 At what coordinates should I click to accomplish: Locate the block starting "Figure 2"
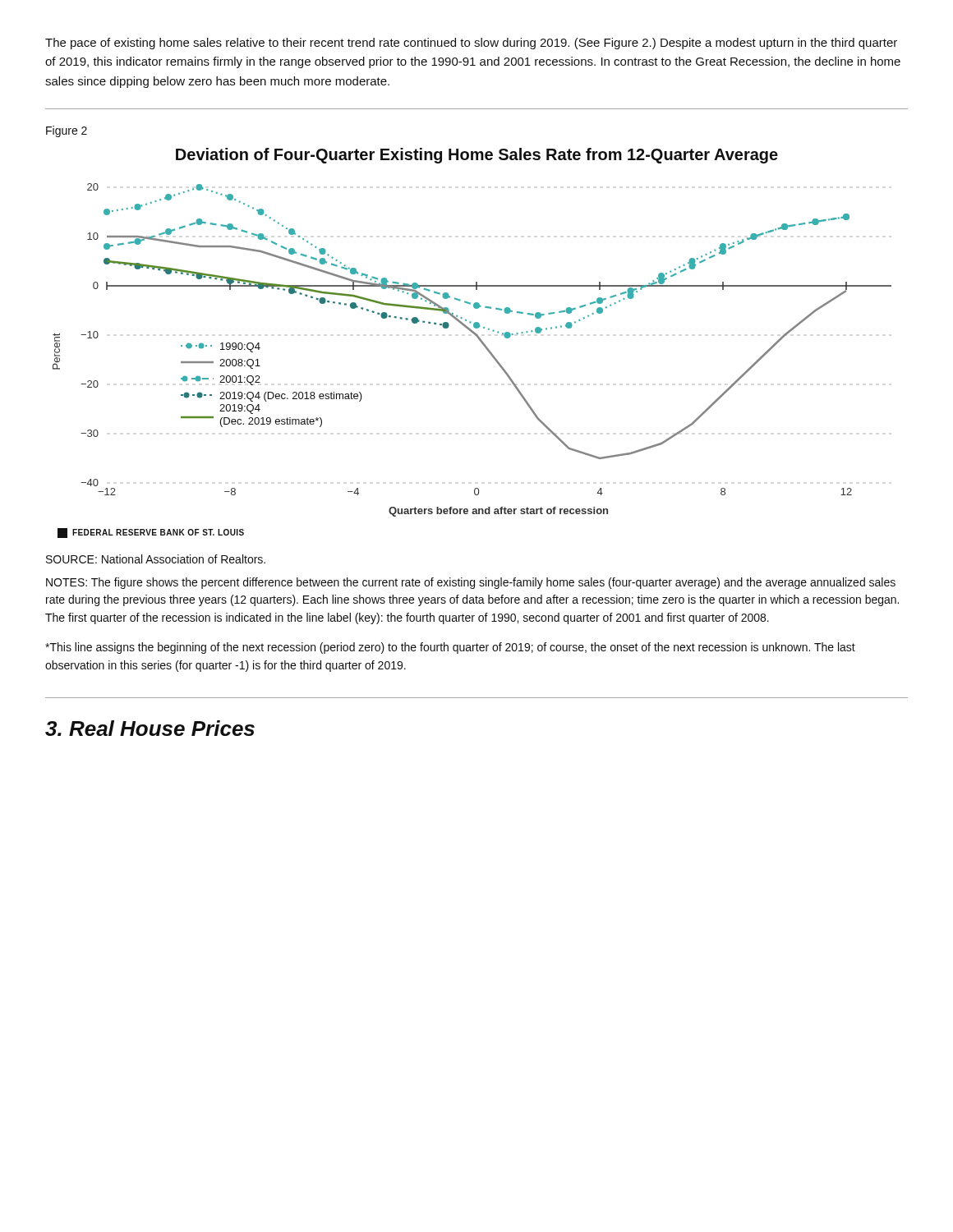[x=66, y=130]
